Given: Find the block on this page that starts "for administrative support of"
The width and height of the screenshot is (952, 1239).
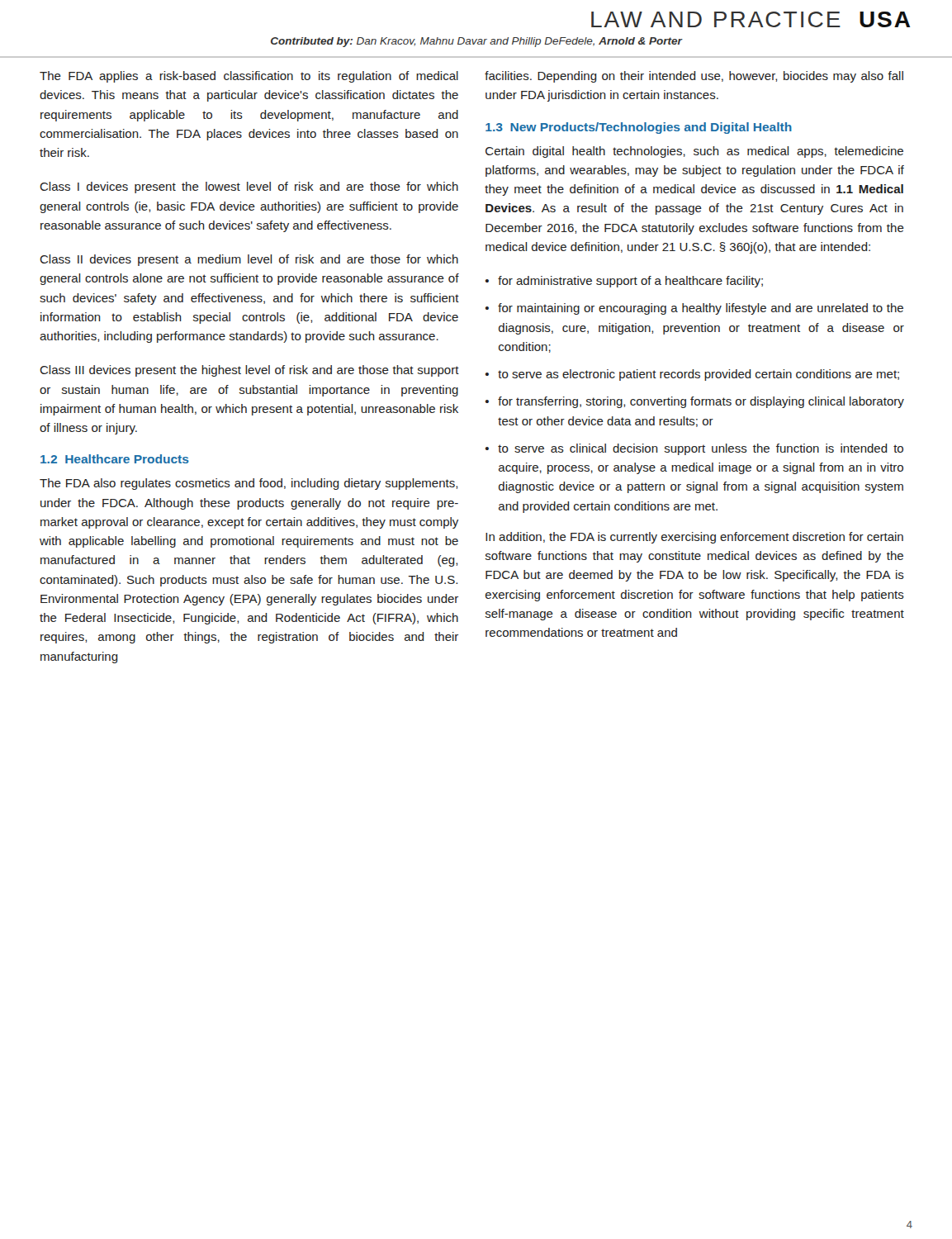Looking at the screenshot, I should [631, 280].
